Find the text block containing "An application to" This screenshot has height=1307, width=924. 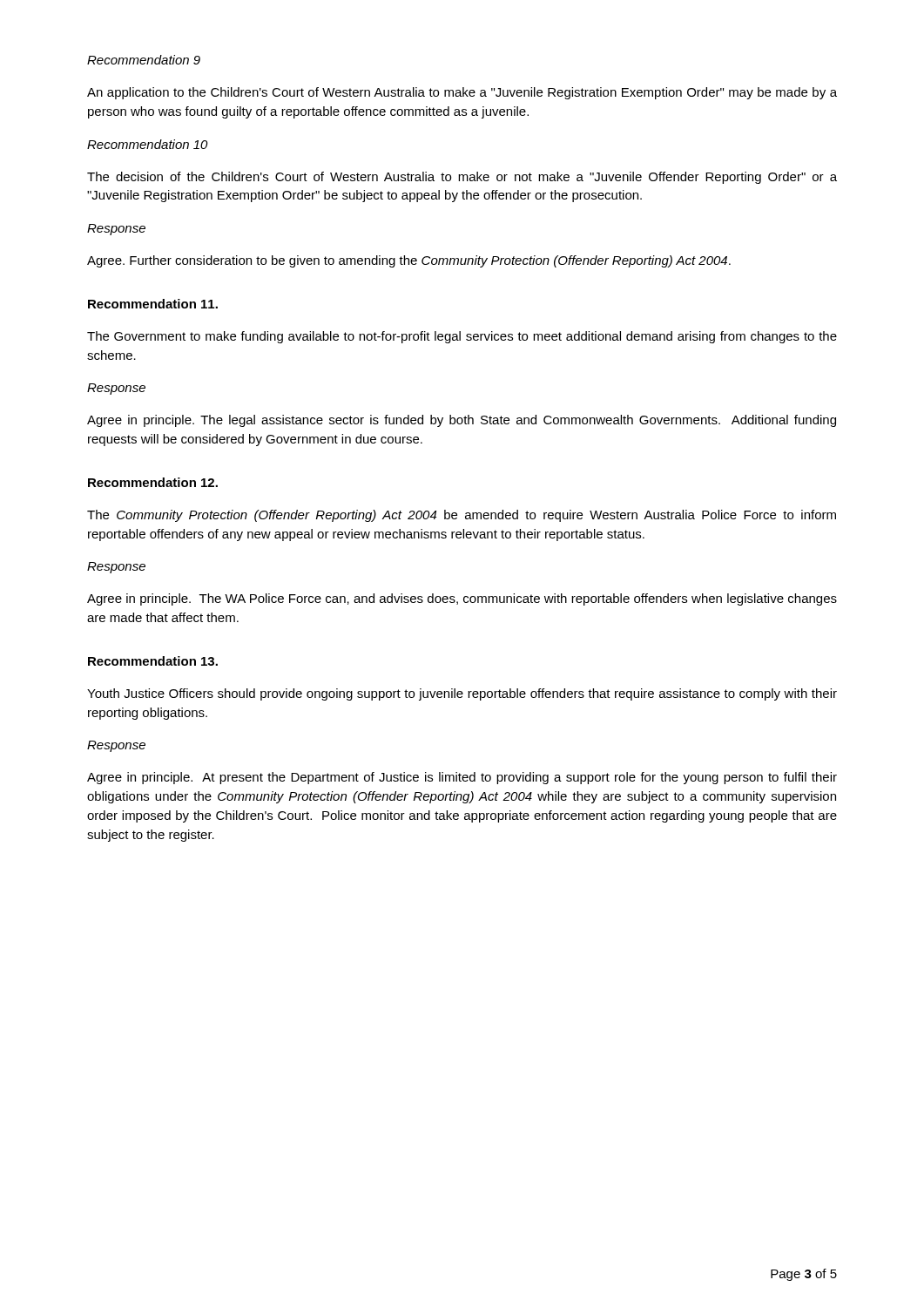(x=462, y=102)
